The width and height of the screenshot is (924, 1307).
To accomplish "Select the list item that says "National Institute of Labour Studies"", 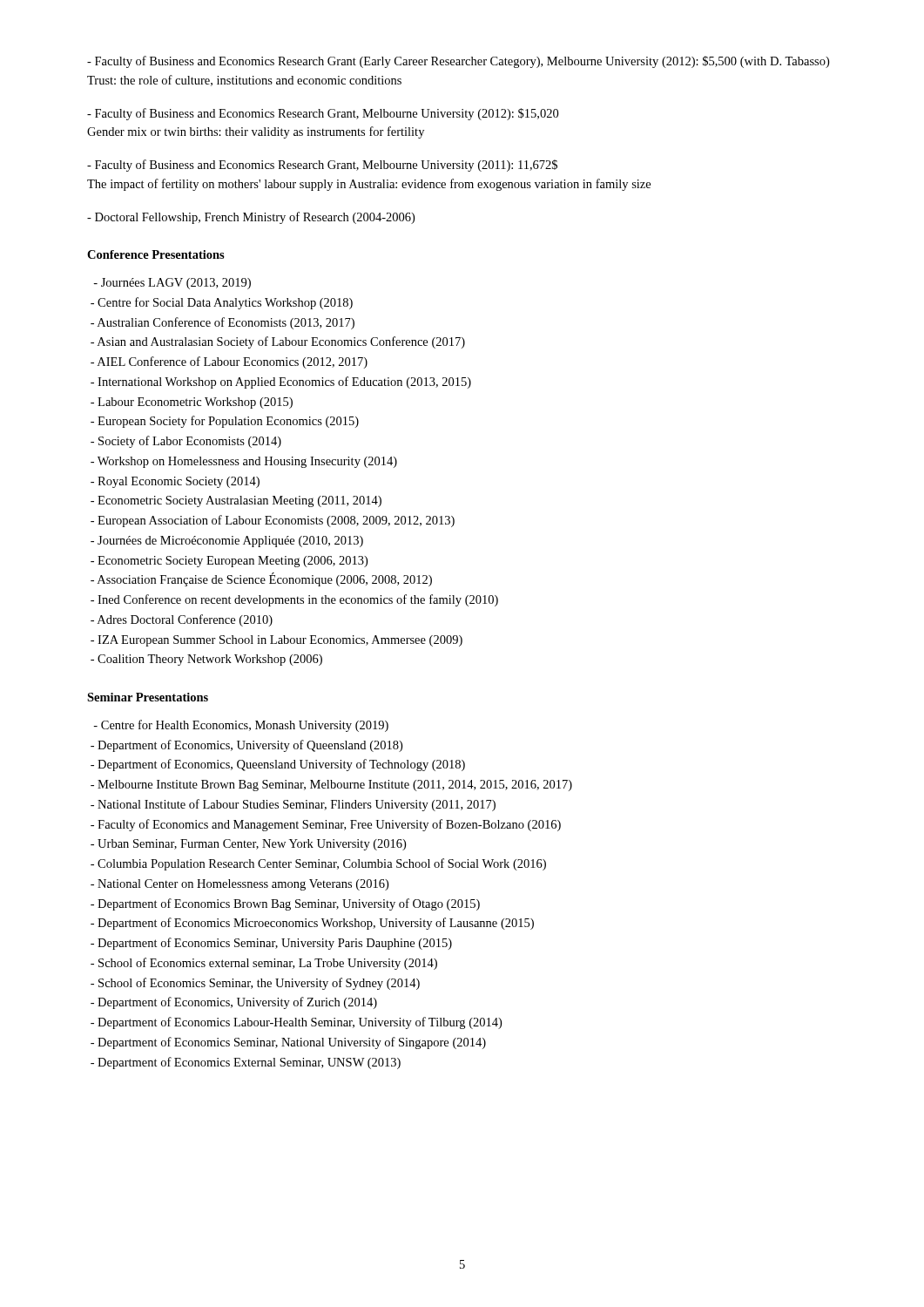I will click(292, 804).
